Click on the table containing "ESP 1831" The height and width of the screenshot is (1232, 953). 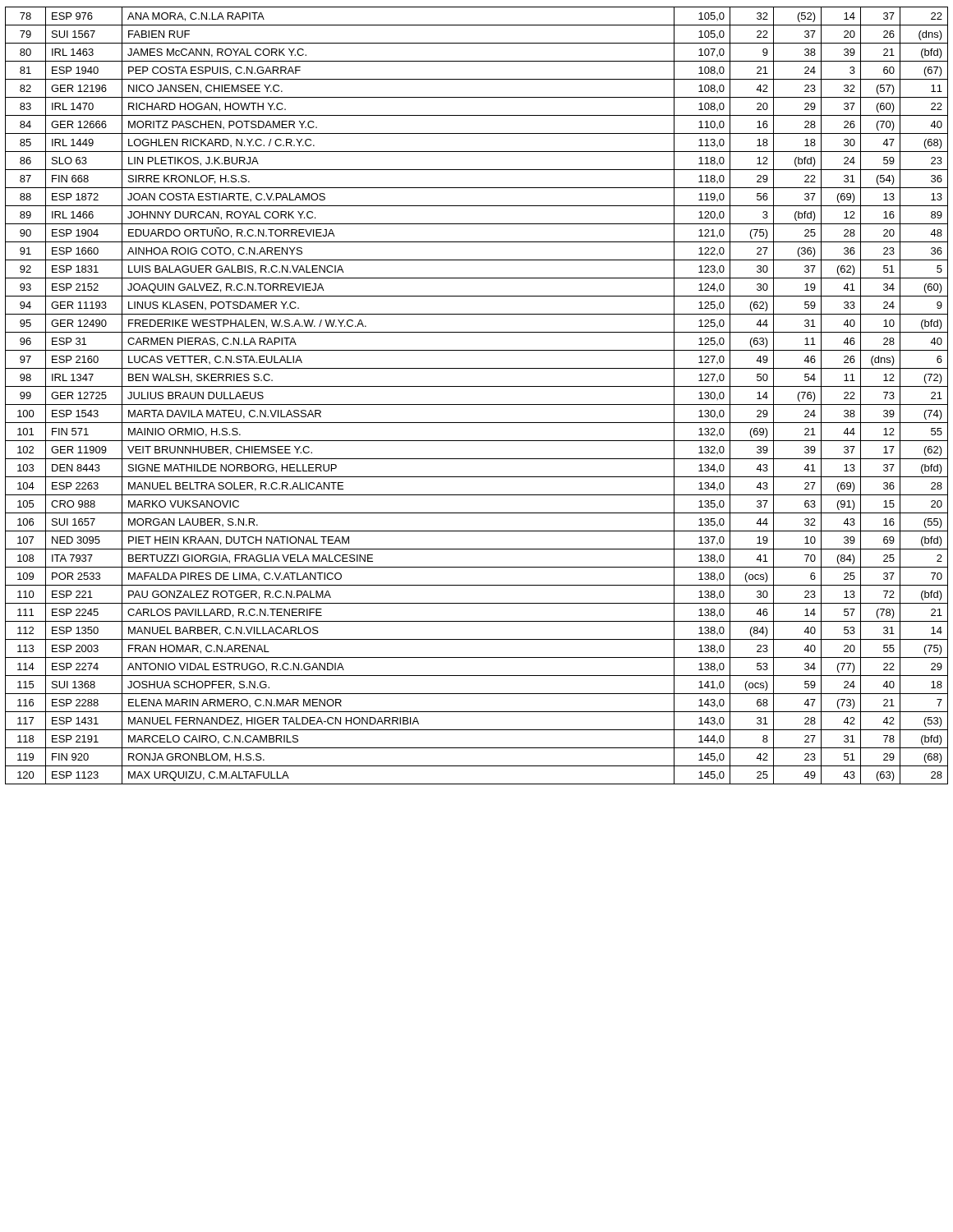[x=476, y=616]
